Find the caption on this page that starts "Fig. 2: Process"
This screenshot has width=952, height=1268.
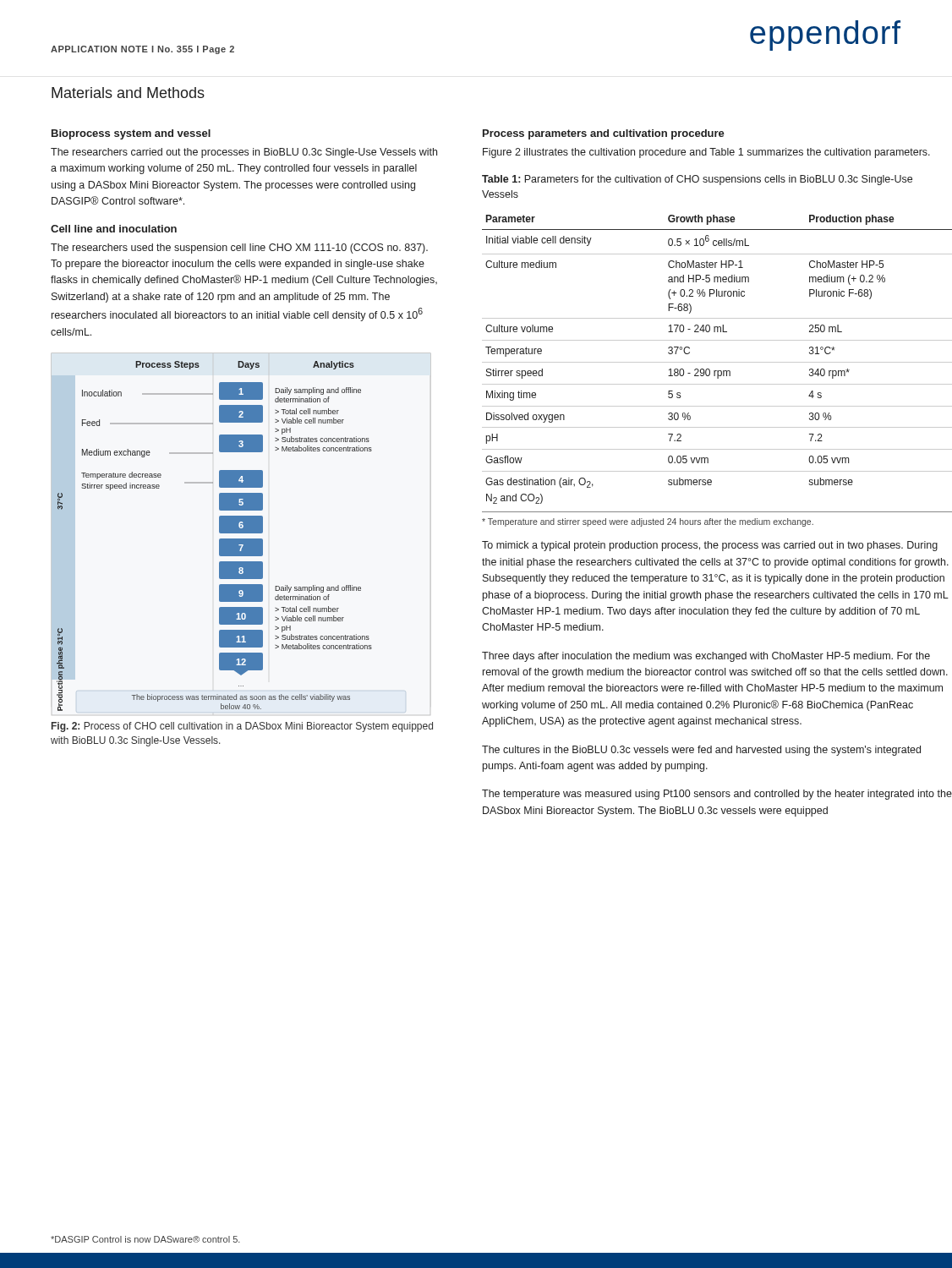pyautogui.click(x=242, y=733)
